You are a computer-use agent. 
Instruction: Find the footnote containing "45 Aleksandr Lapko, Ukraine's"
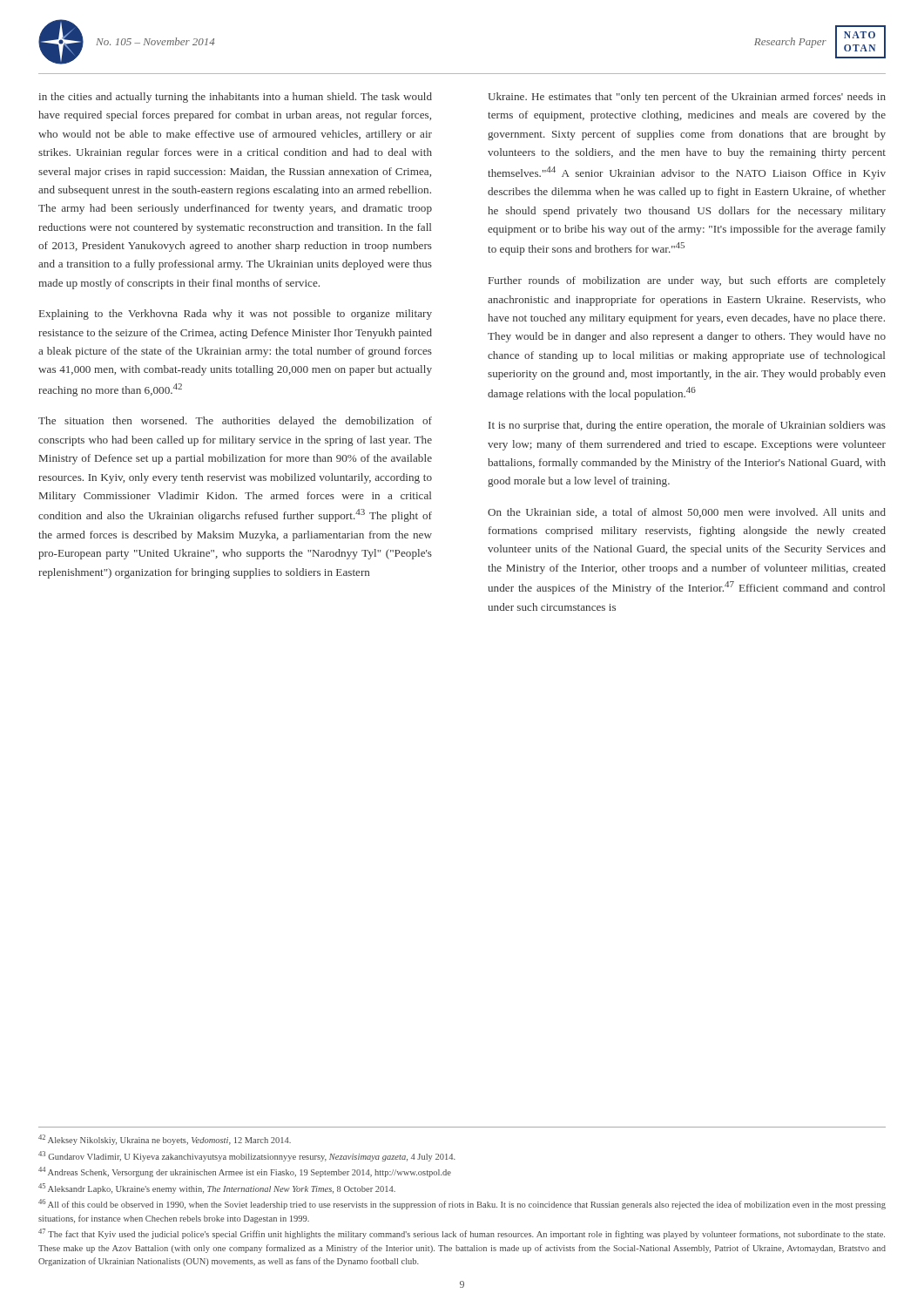(217, 1188)
